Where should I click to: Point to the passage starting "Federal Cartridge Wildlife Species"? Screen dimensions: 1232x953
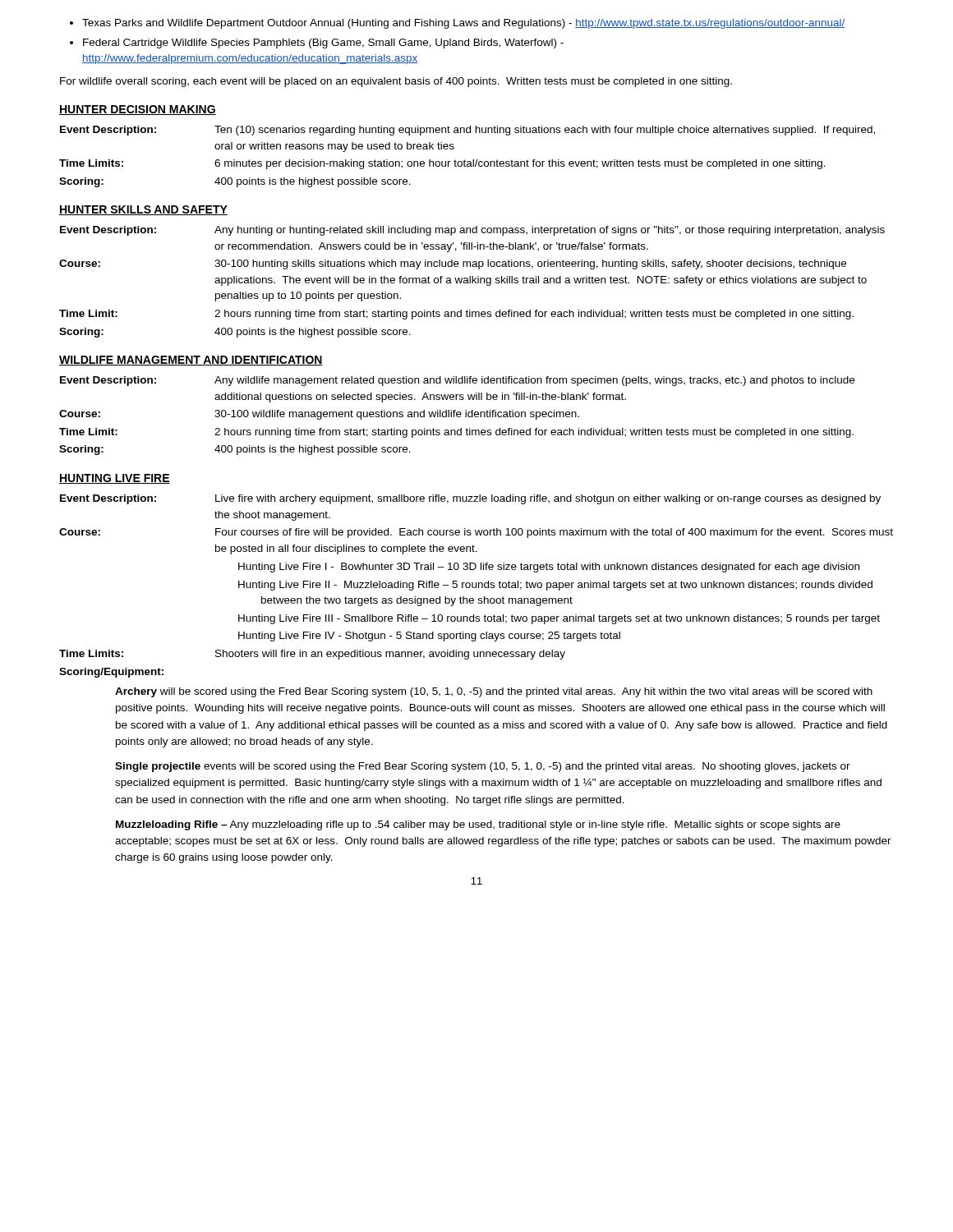pyautogui.click(x=323, y=50)
